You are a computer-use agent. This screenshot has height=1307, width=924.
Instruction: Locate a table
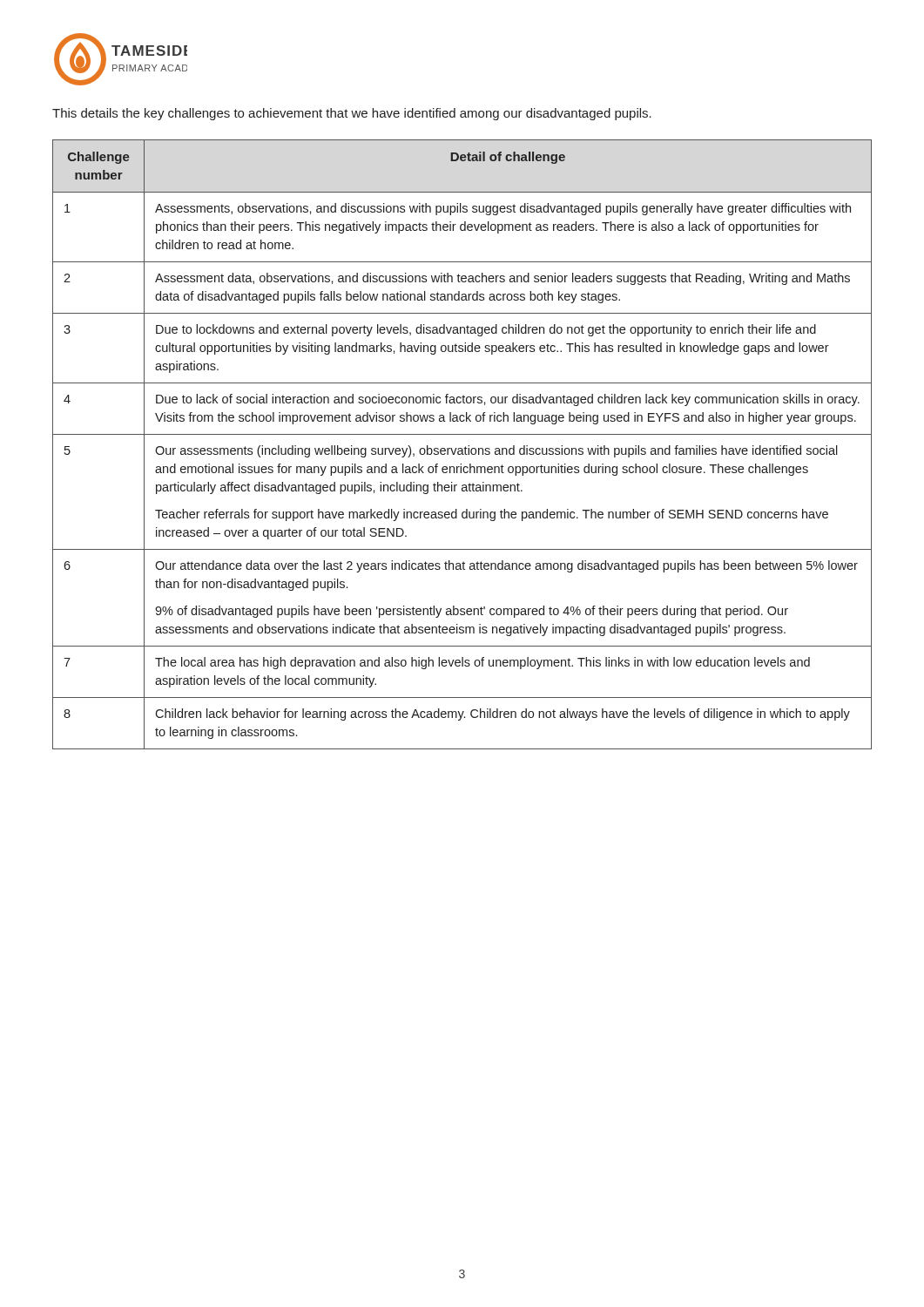tap(462, 444)
